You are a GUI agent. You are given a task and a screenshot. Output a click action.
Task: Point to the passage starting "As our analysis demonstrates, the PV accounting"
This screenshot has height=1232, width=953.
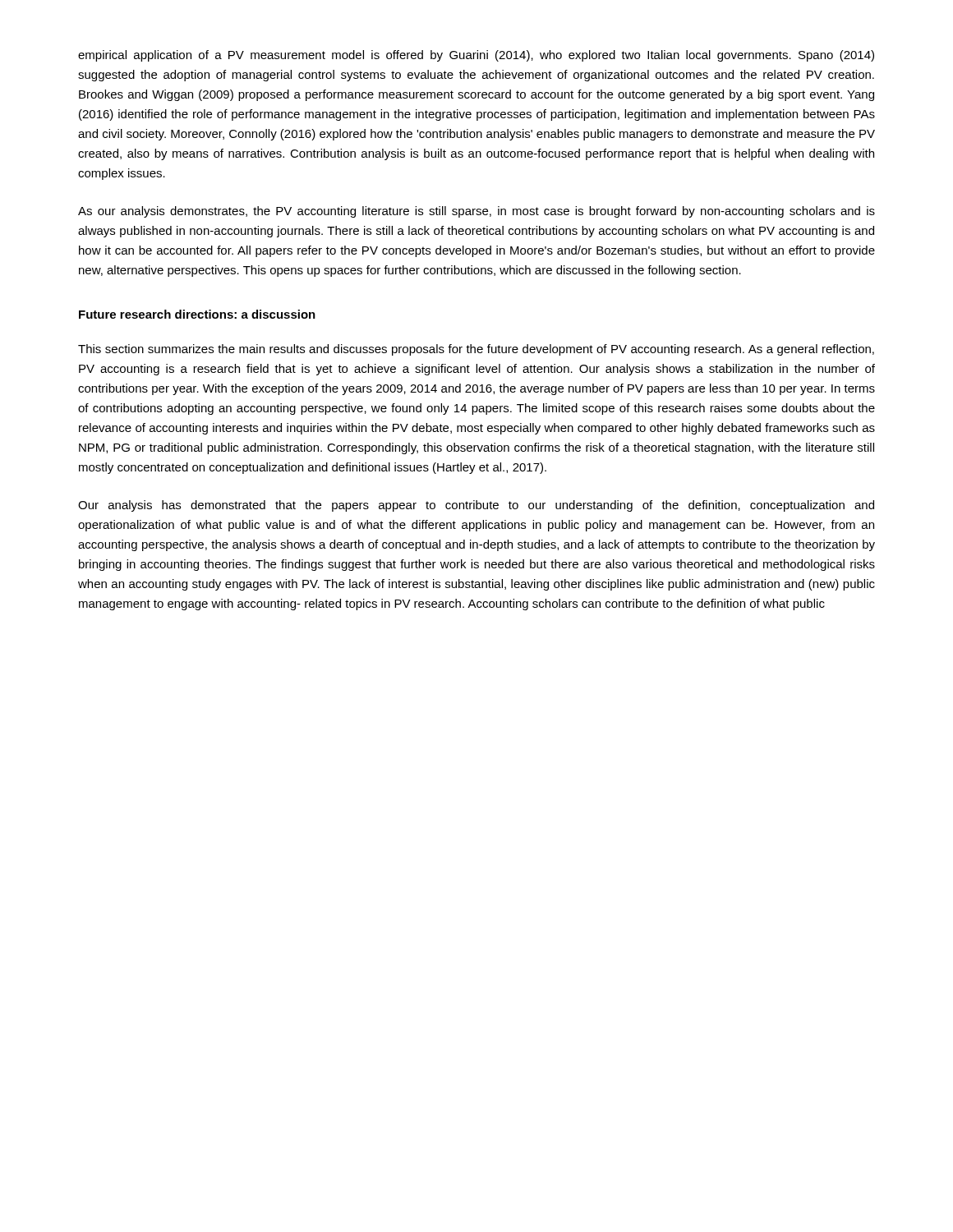tap(476, 240)
